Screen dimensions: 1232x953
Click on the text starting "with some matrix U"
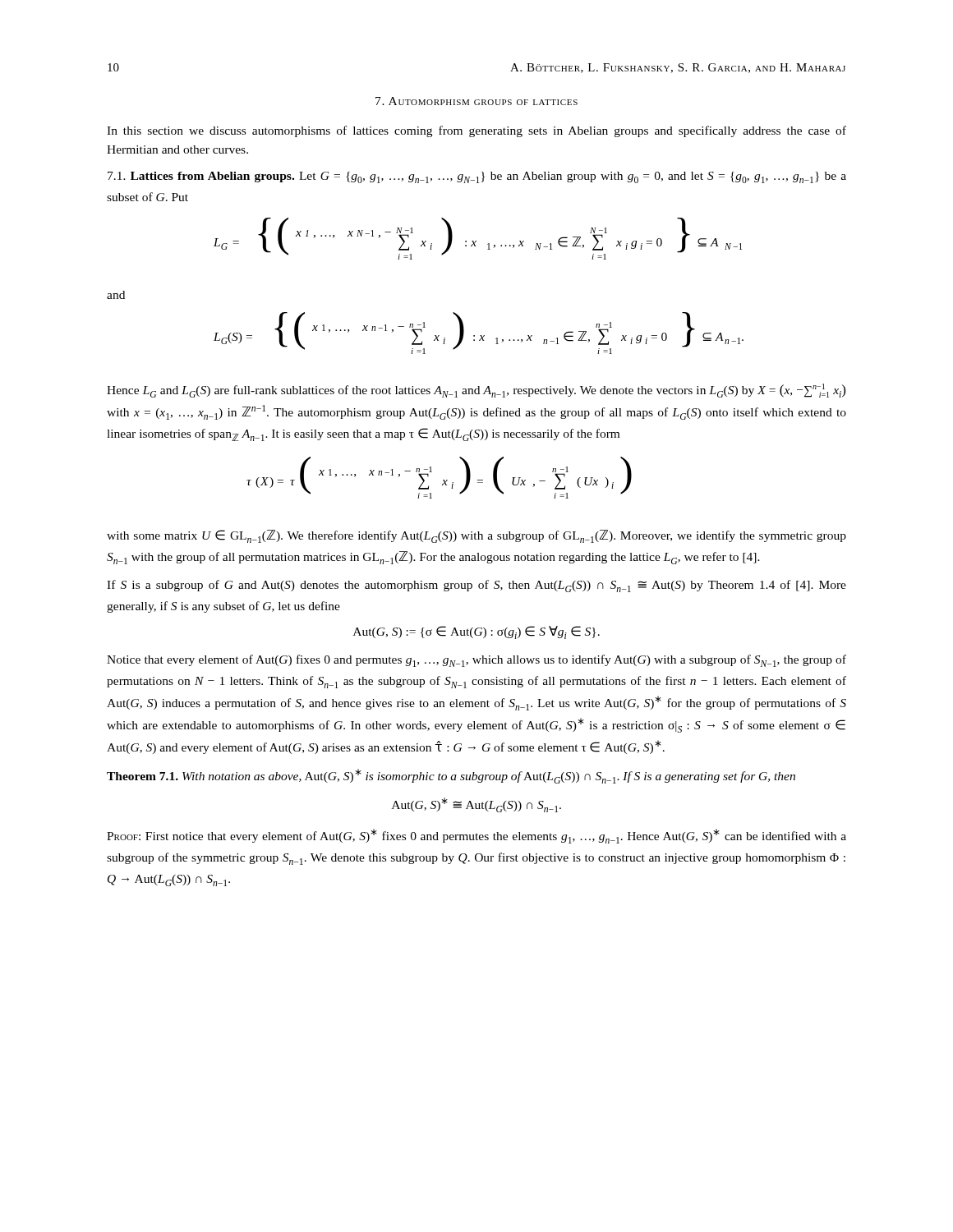click(x=476, y=548)
